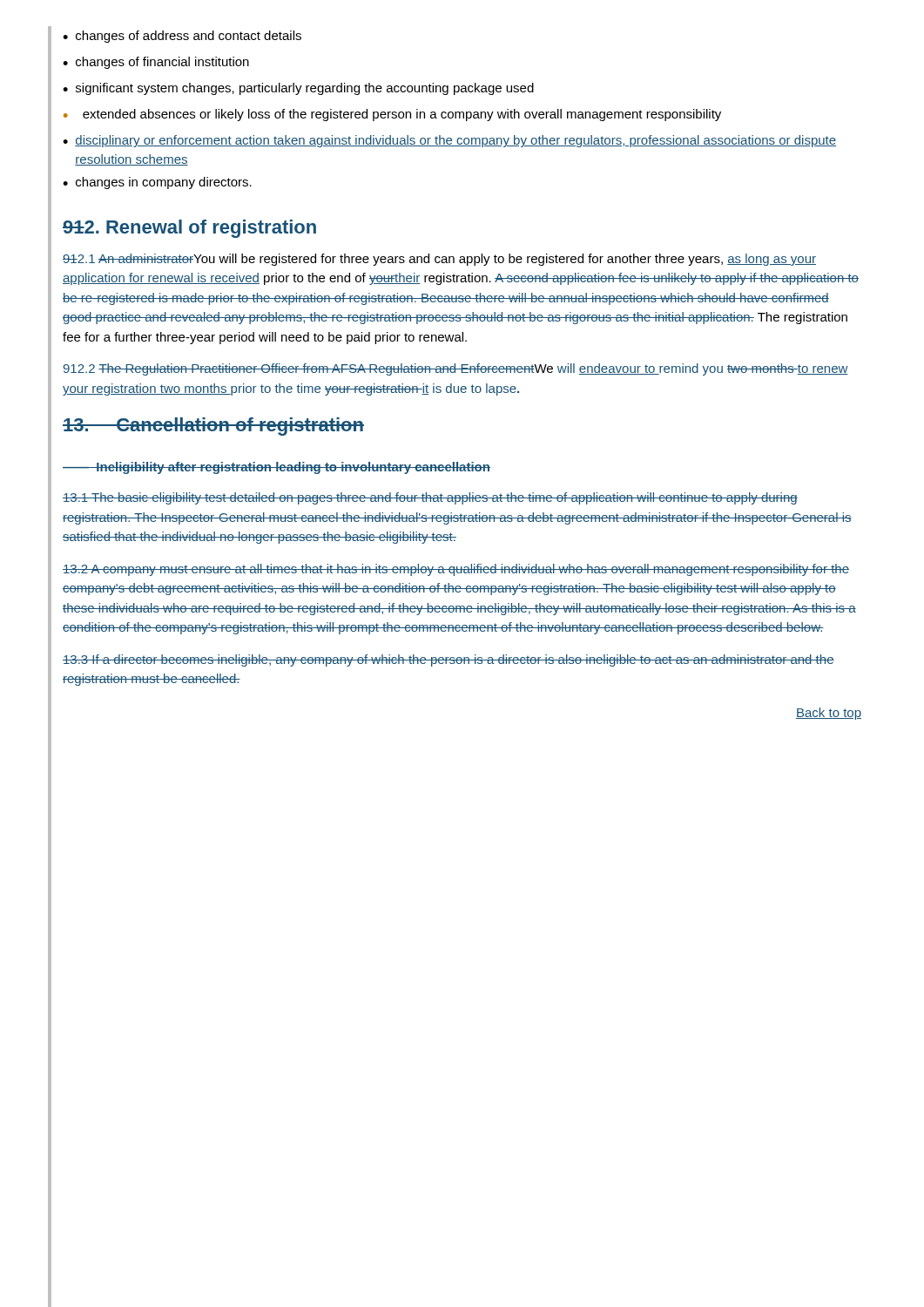
Task: Point to the block starting "3 If a director becomes ineligible, any"
Action: pos(448,669)
